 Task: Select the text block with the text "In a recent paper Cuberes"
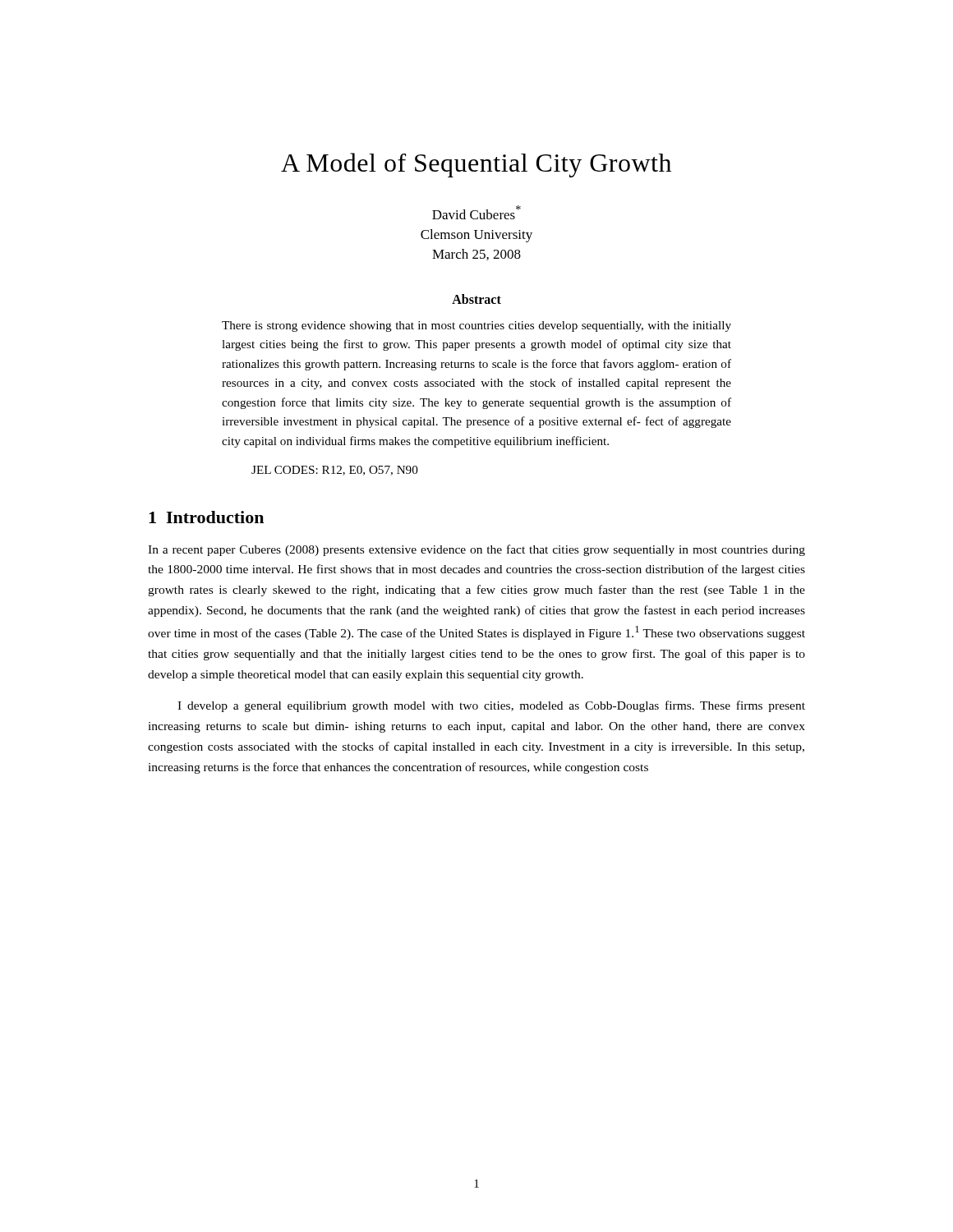(476, 611)
